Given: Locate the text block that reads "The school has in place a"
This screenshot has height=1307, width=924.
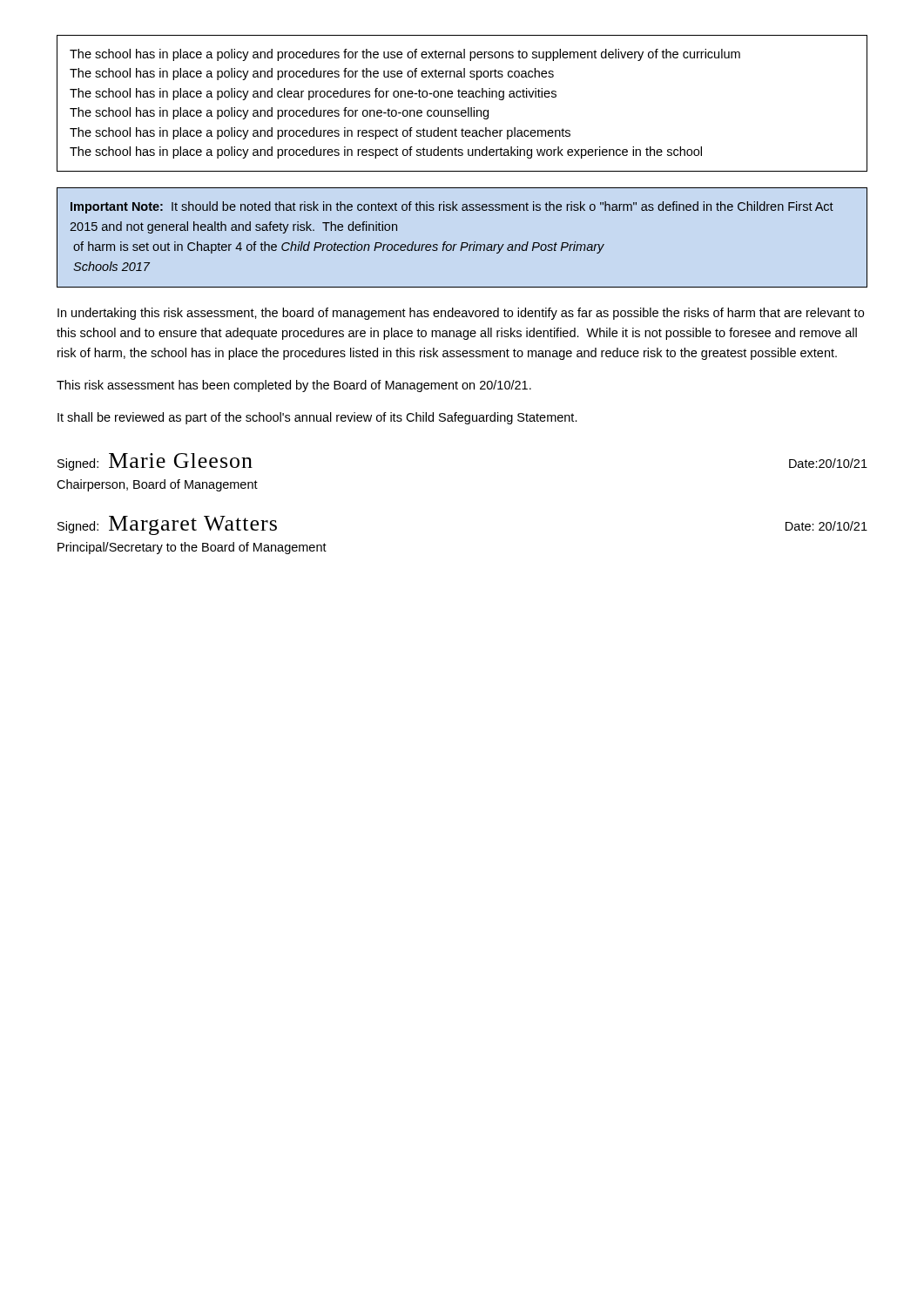Looking at the screenshot, I should coord(405,103).
